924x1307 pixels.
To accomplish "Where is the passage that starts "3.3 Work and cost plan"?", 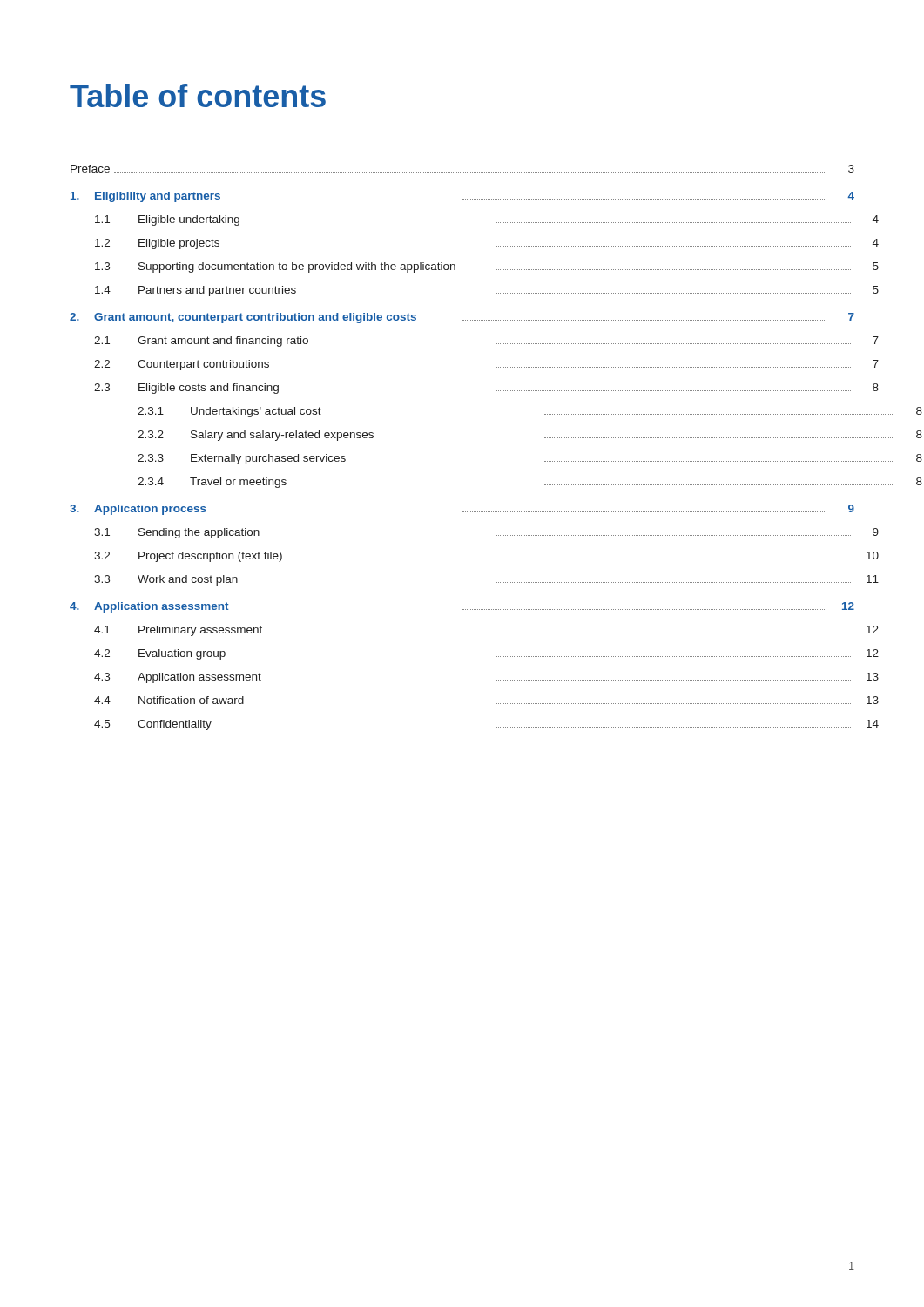I will click(x=486, y=579).
